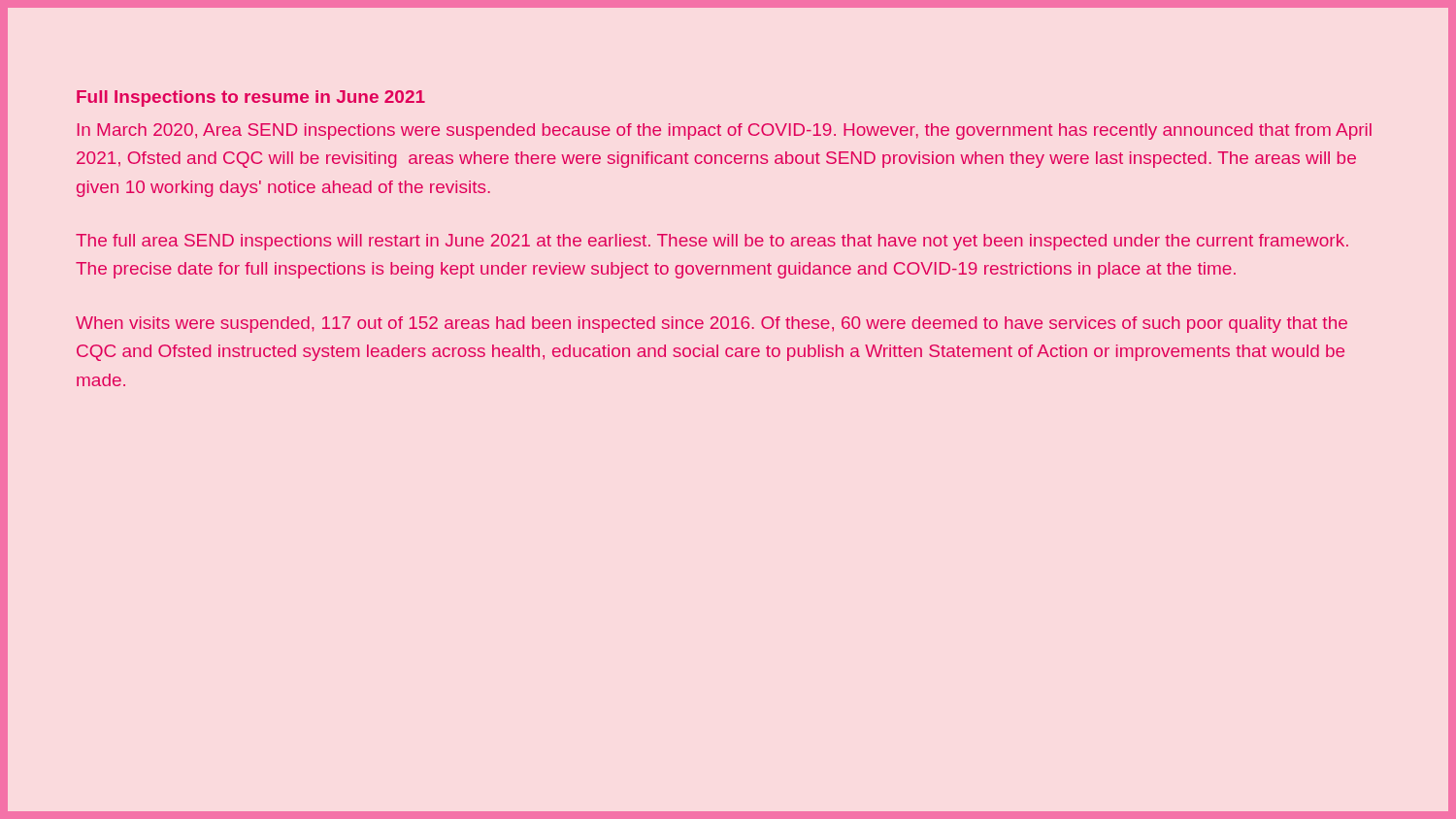This screenshot has height=819, width=1456.
Task: Select the text block containing "When visits were suspended, 117 out of 152"
Action: click(712, 351)
